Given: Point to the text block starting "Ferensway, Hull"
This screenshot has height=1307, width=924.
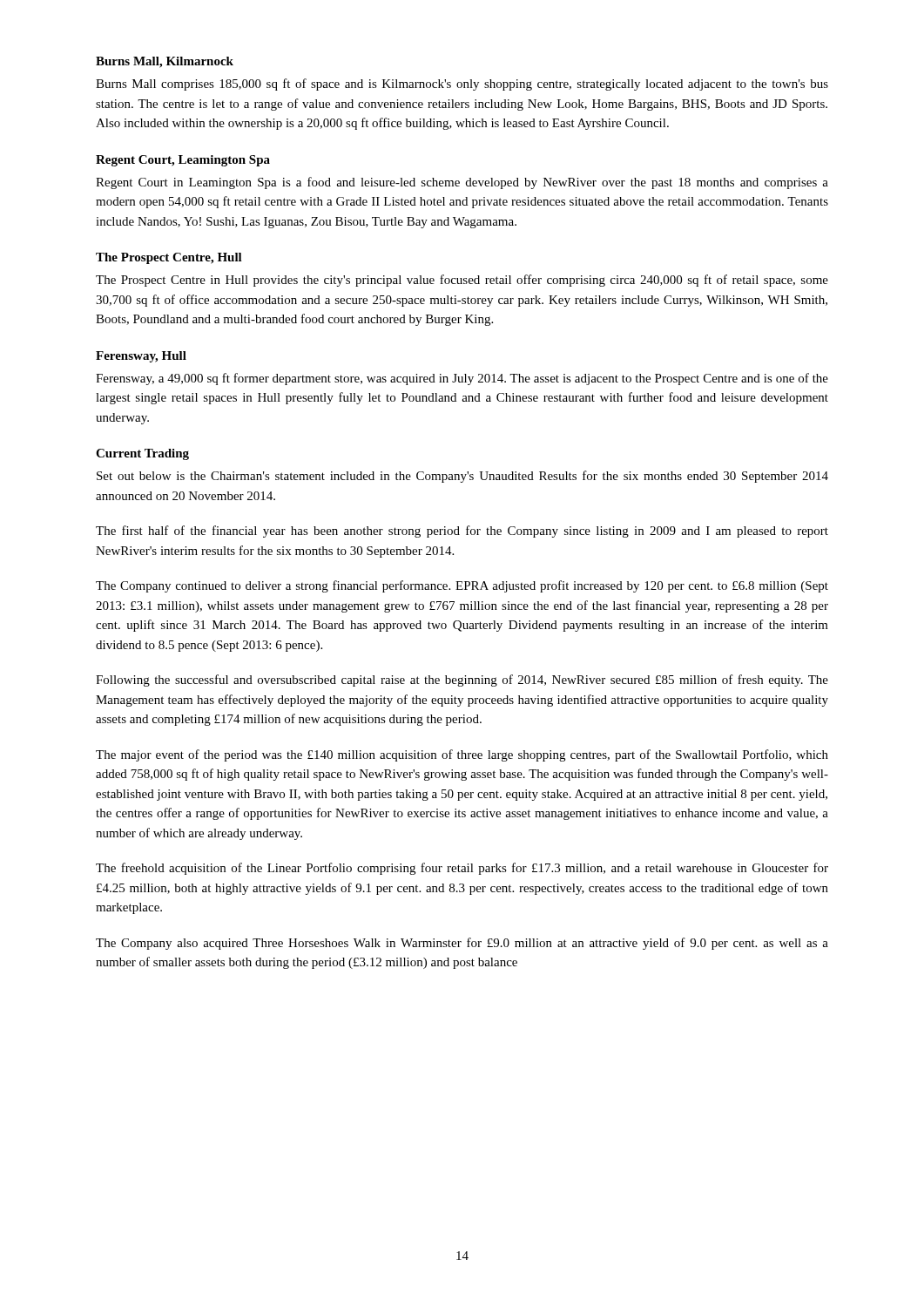Looking at the screenshot, I should point(141,355).
